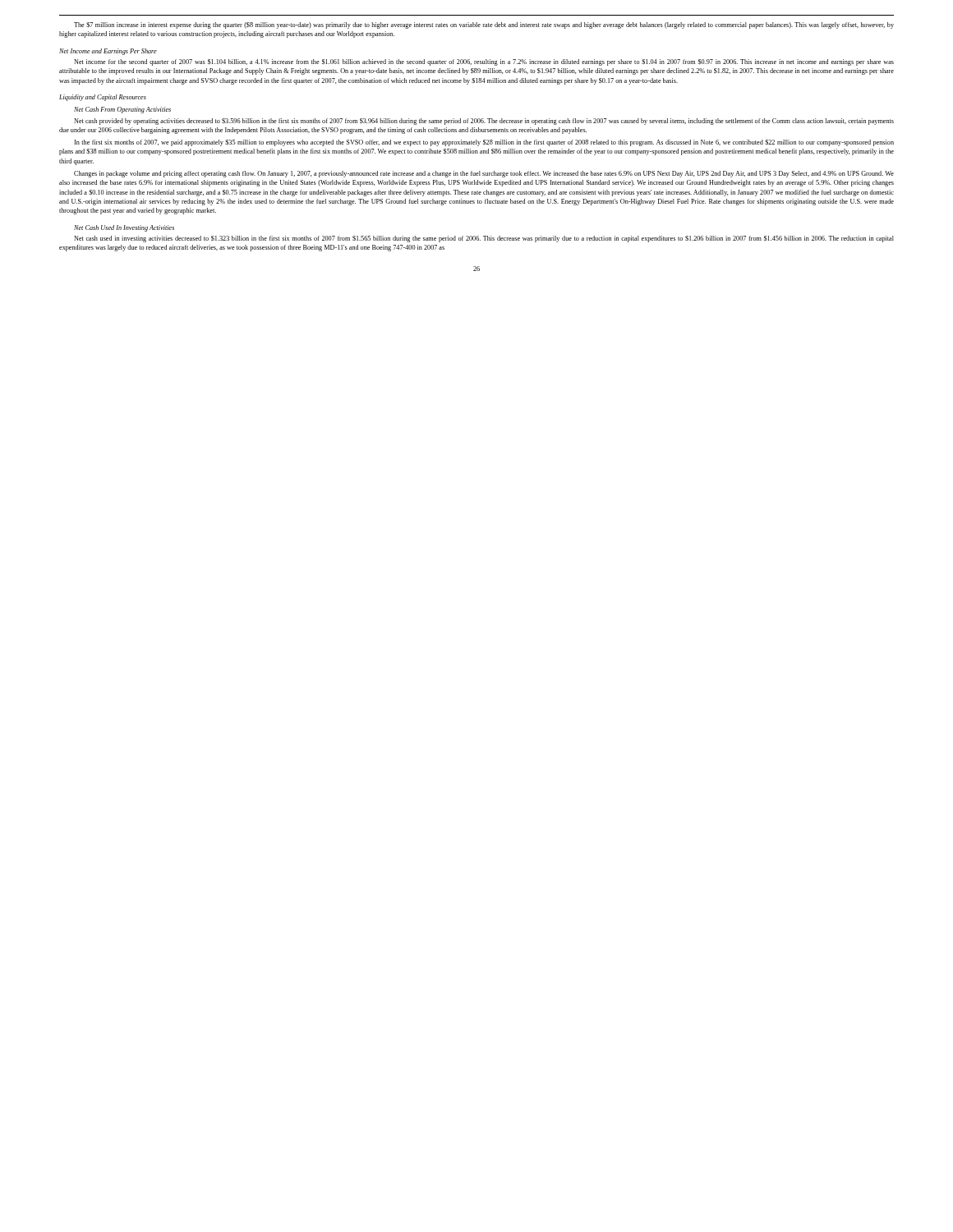Locate the section header that says "Net Cash Used In Investing"

[x=484, y=228]
